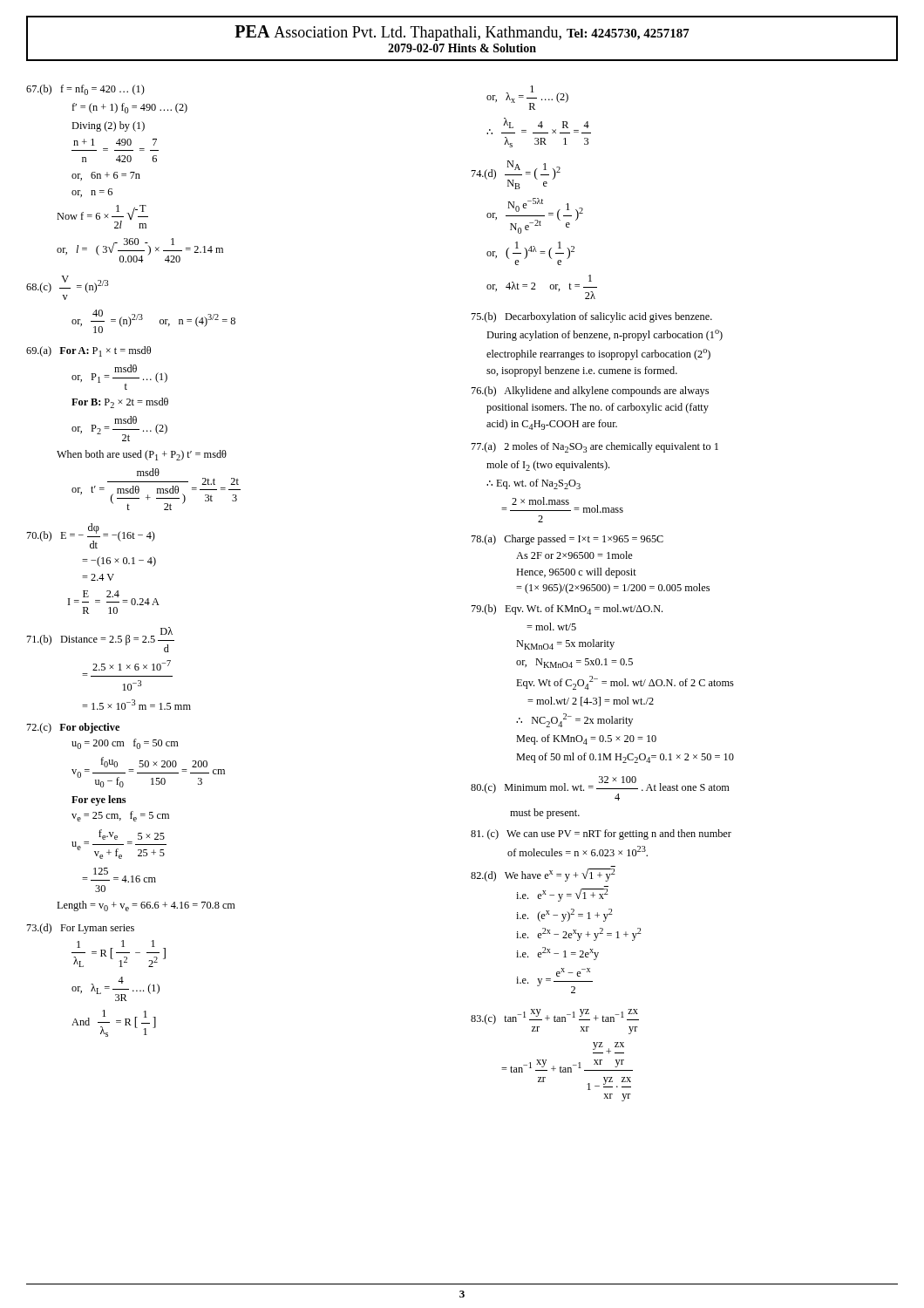Select the text block with the text "(c) For objective"
The image size is (924, 1308).
[73, 728]
